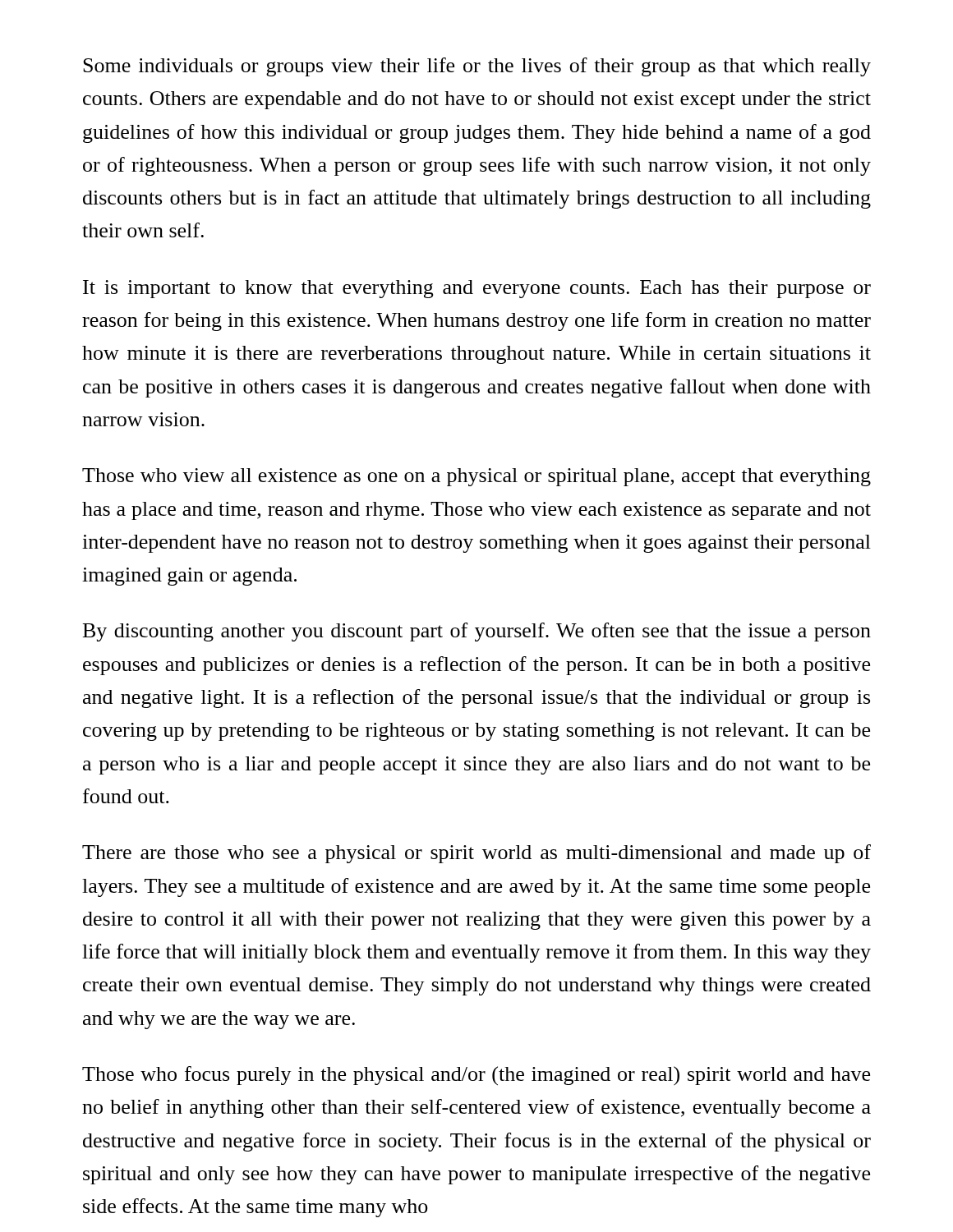953x1232 pixels.
Task: Click the passage that begins "Those who view all existence as one on"
Action: (476, 525)
